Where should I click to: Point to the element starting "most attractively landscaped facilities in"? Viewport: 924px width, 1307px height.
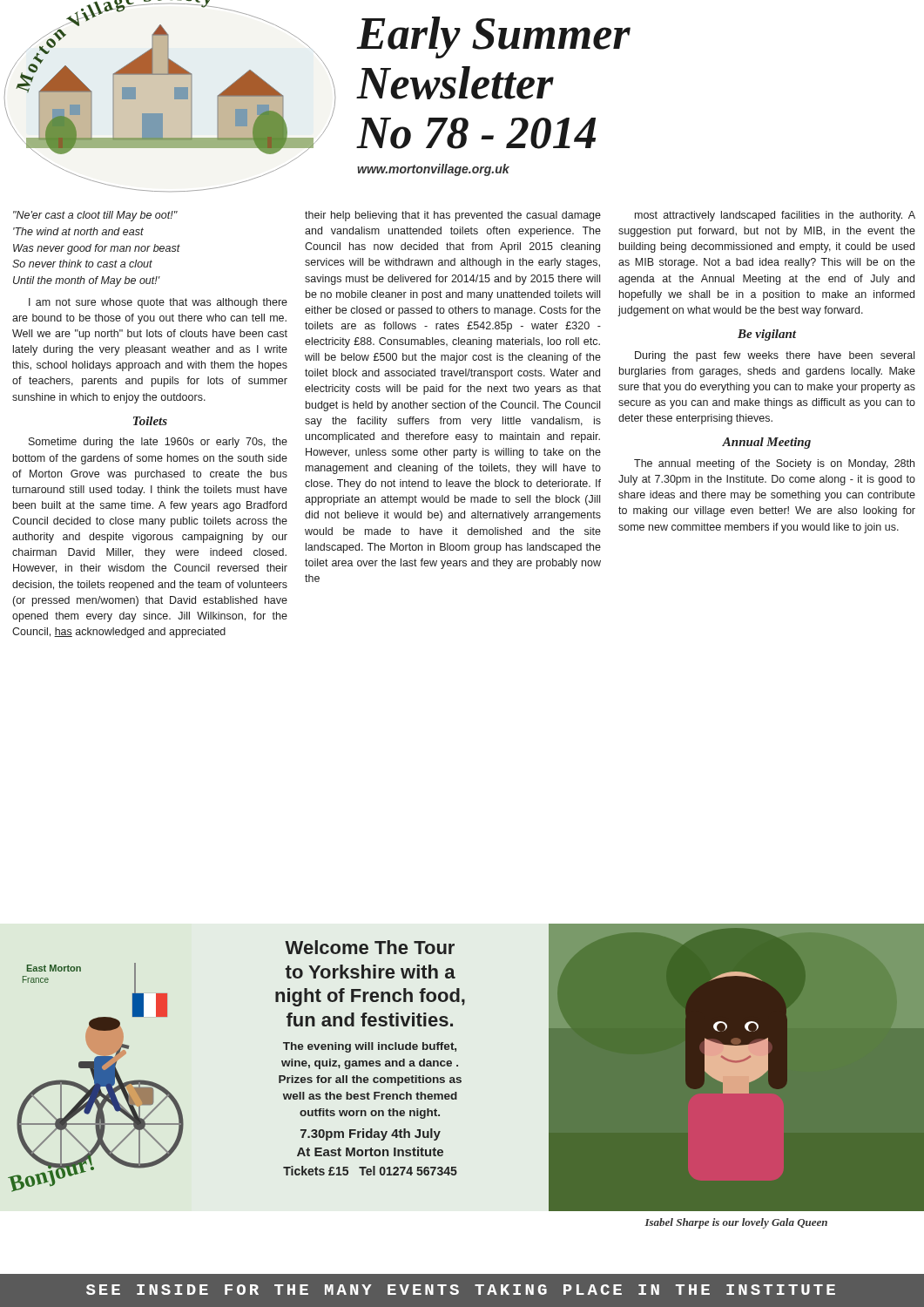[x=767, y=263]
